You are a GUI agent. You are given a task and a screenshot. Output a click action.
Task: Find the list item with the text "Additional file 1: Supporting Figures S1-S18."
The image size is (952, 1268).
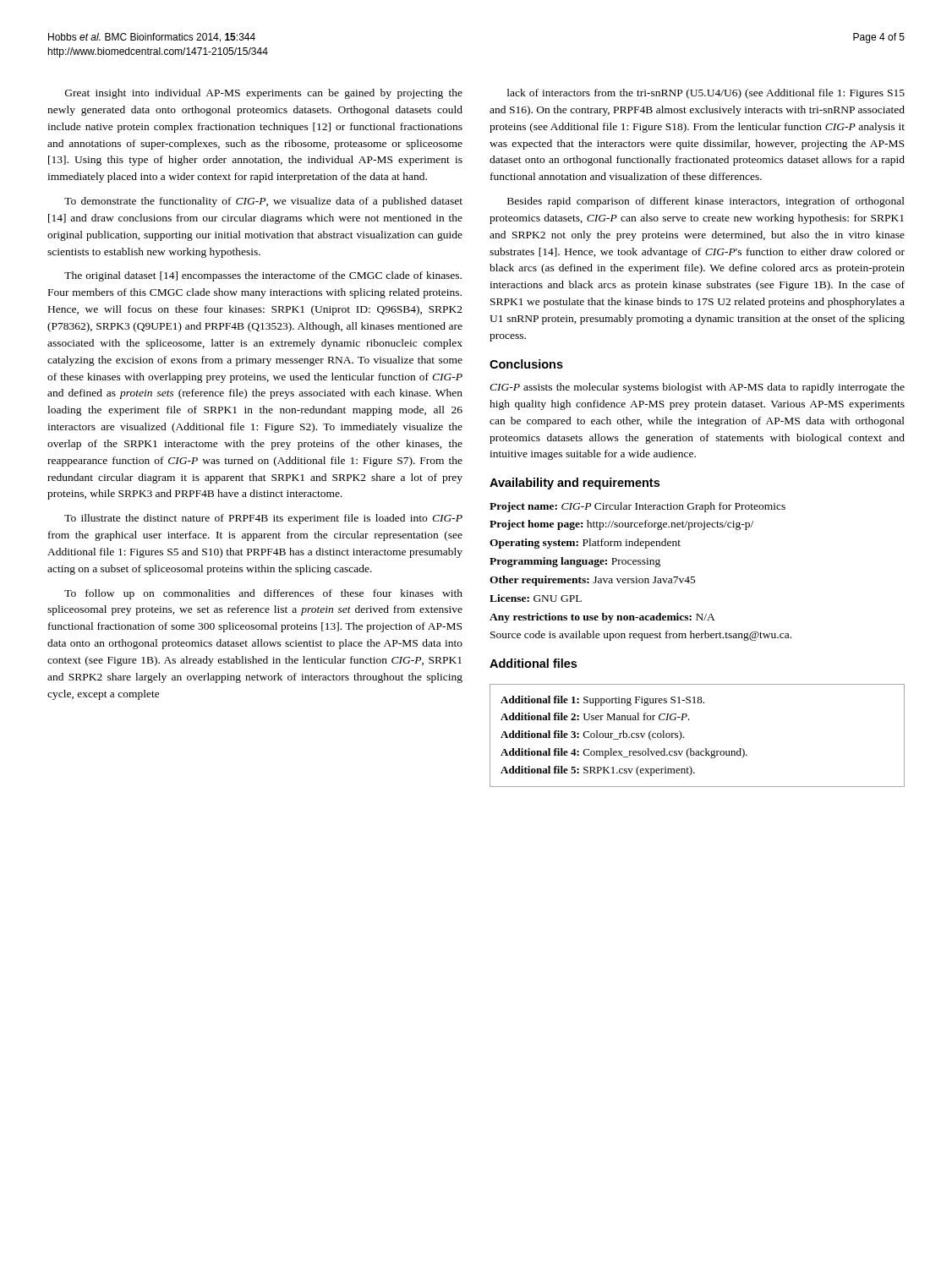[x=697, y=700]
